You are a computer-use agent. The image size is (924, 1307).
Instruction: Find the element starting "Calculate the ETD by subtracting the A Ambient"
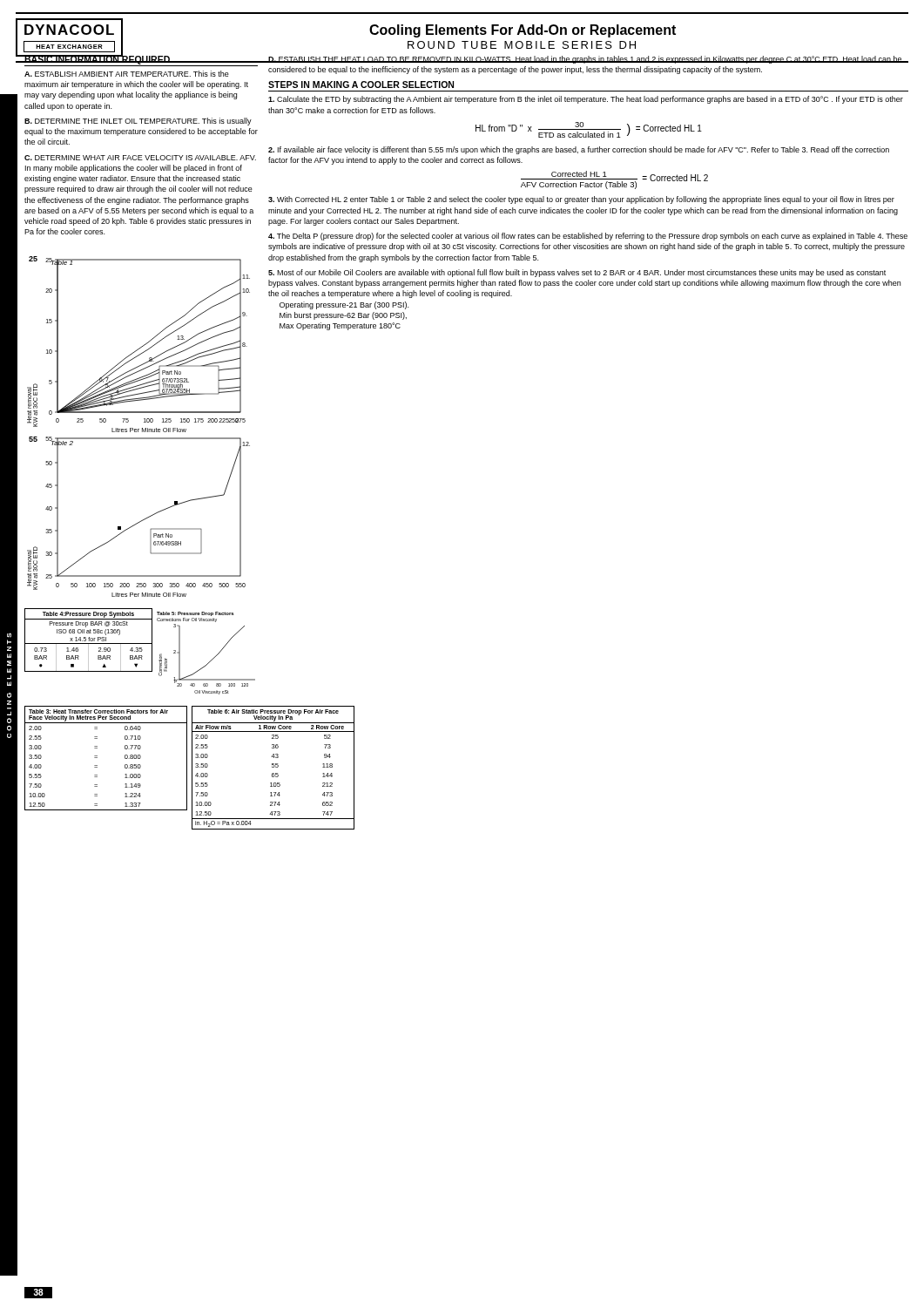(x=586, y=105)
